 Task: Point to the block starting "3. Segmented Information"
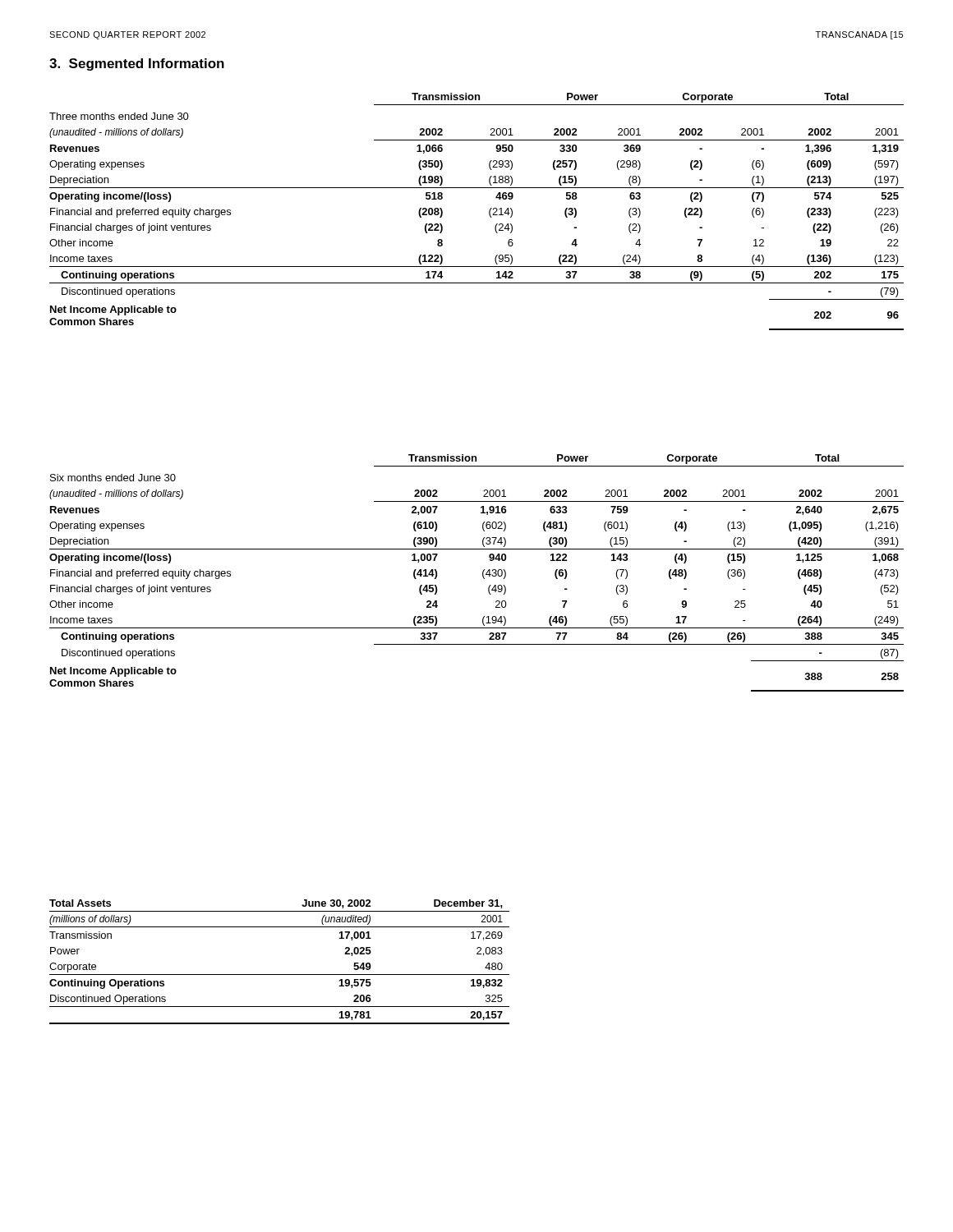click(137, 64)
